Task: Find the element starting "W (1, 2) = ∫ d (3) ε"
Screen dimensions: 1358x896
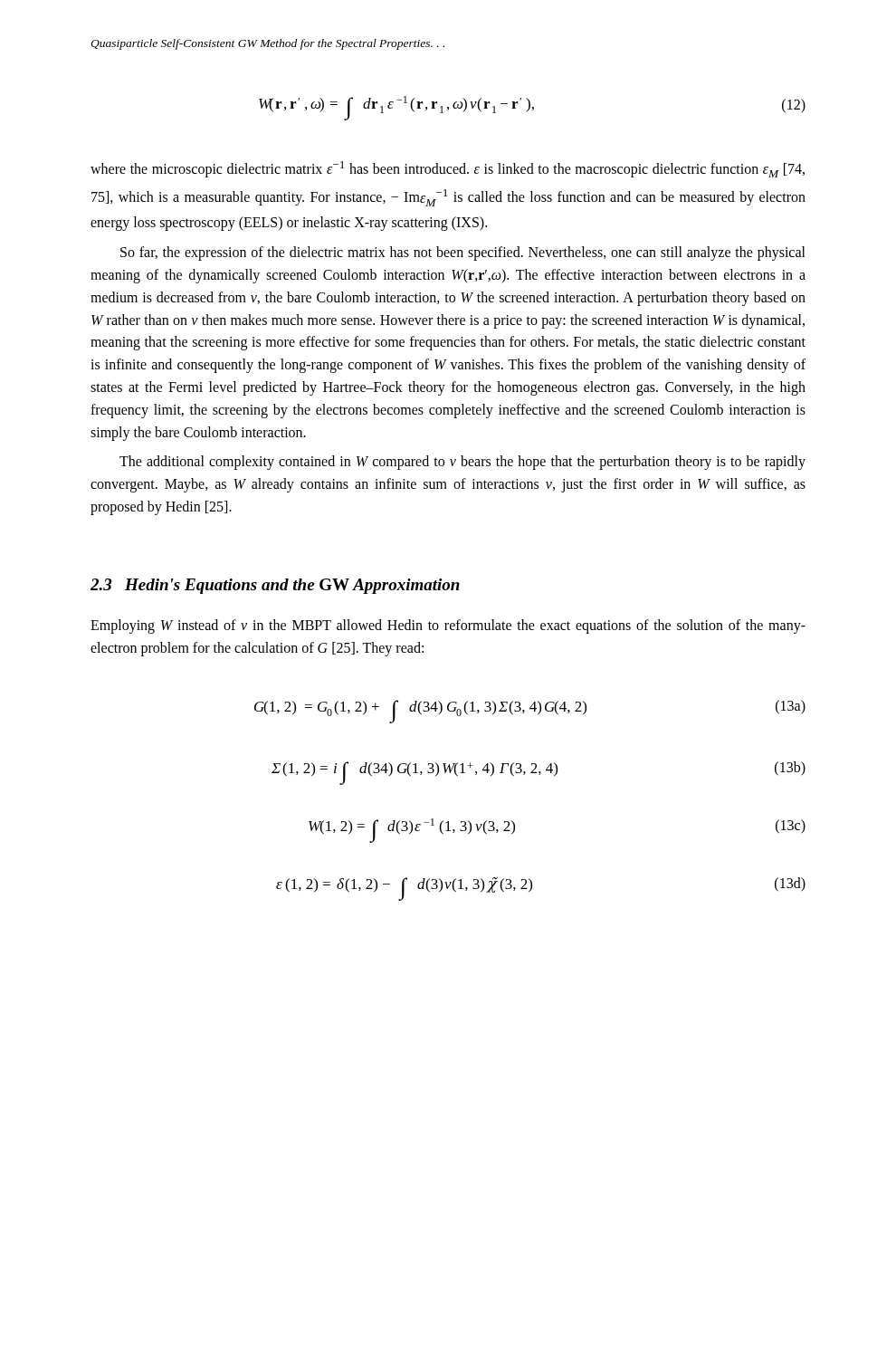Action: coord(448,826)
